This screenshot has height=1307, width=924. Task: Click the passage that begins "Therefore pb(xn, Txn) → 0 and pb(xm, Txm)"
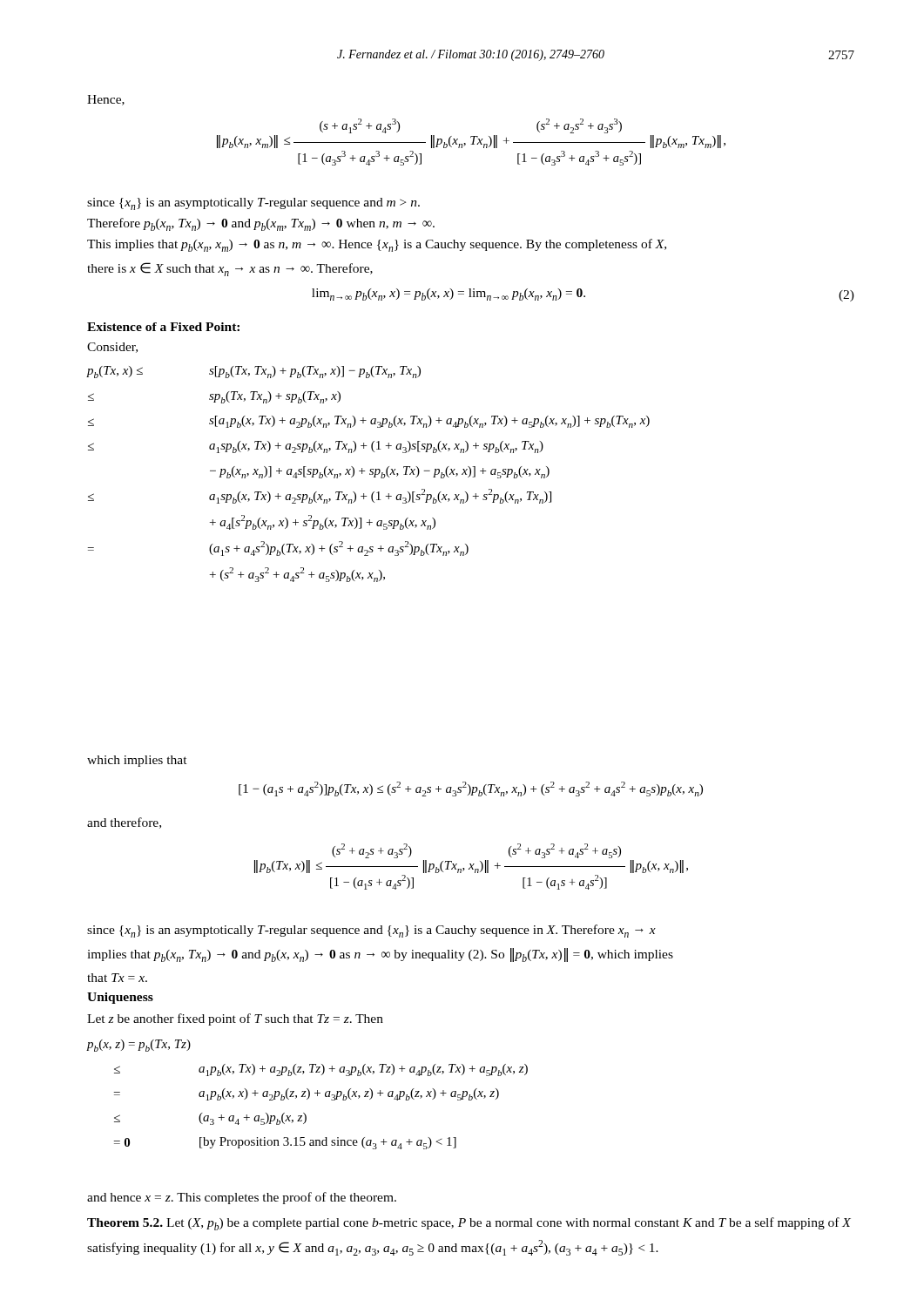tap(261, 224)
